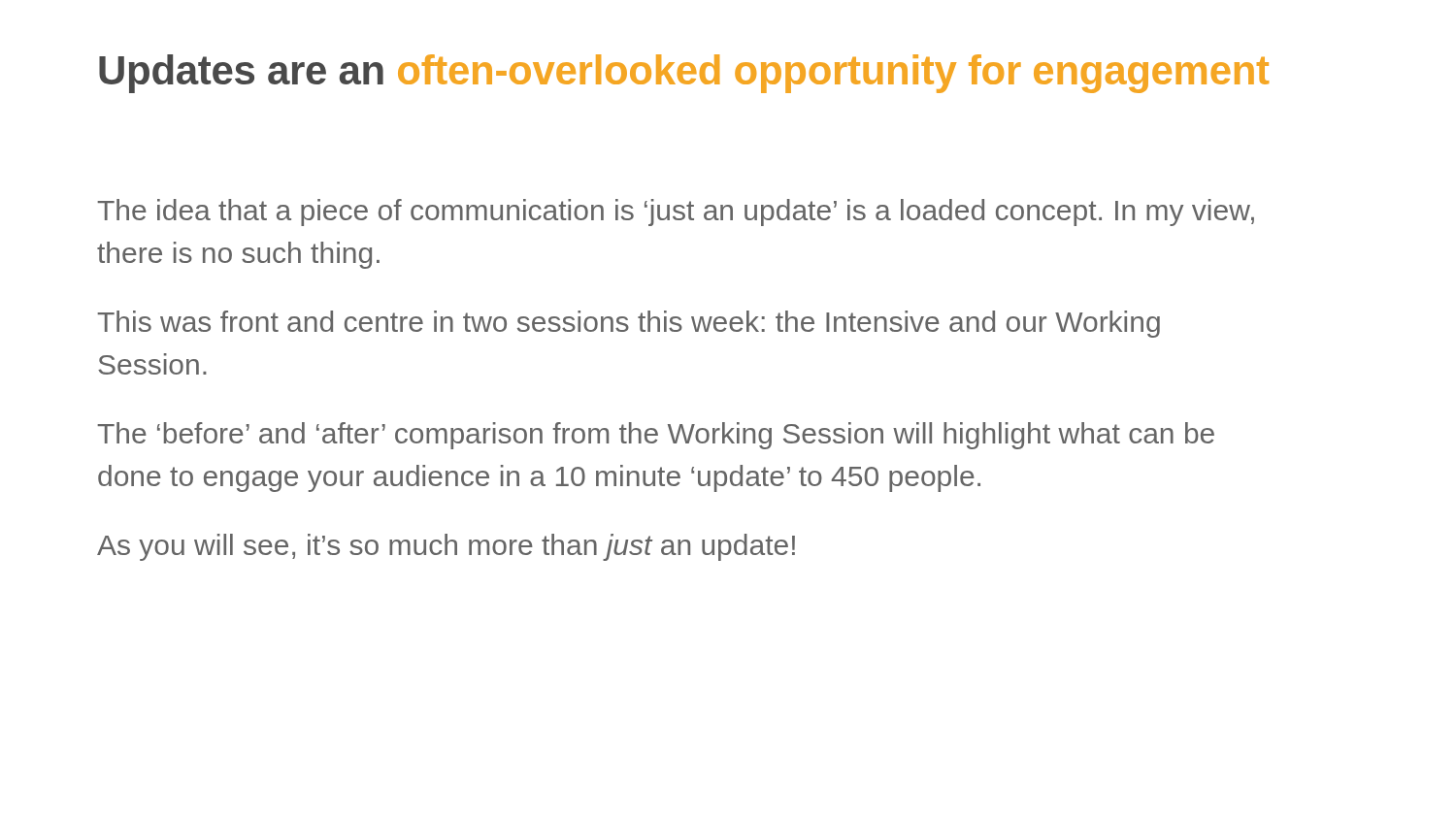Image resolution: width=1456 pixels, height=819 pixels.
Task: Point to the block beginning "The ‘before’ and ‘after’ comparison from the"
Action: click(x=656, y=454)
